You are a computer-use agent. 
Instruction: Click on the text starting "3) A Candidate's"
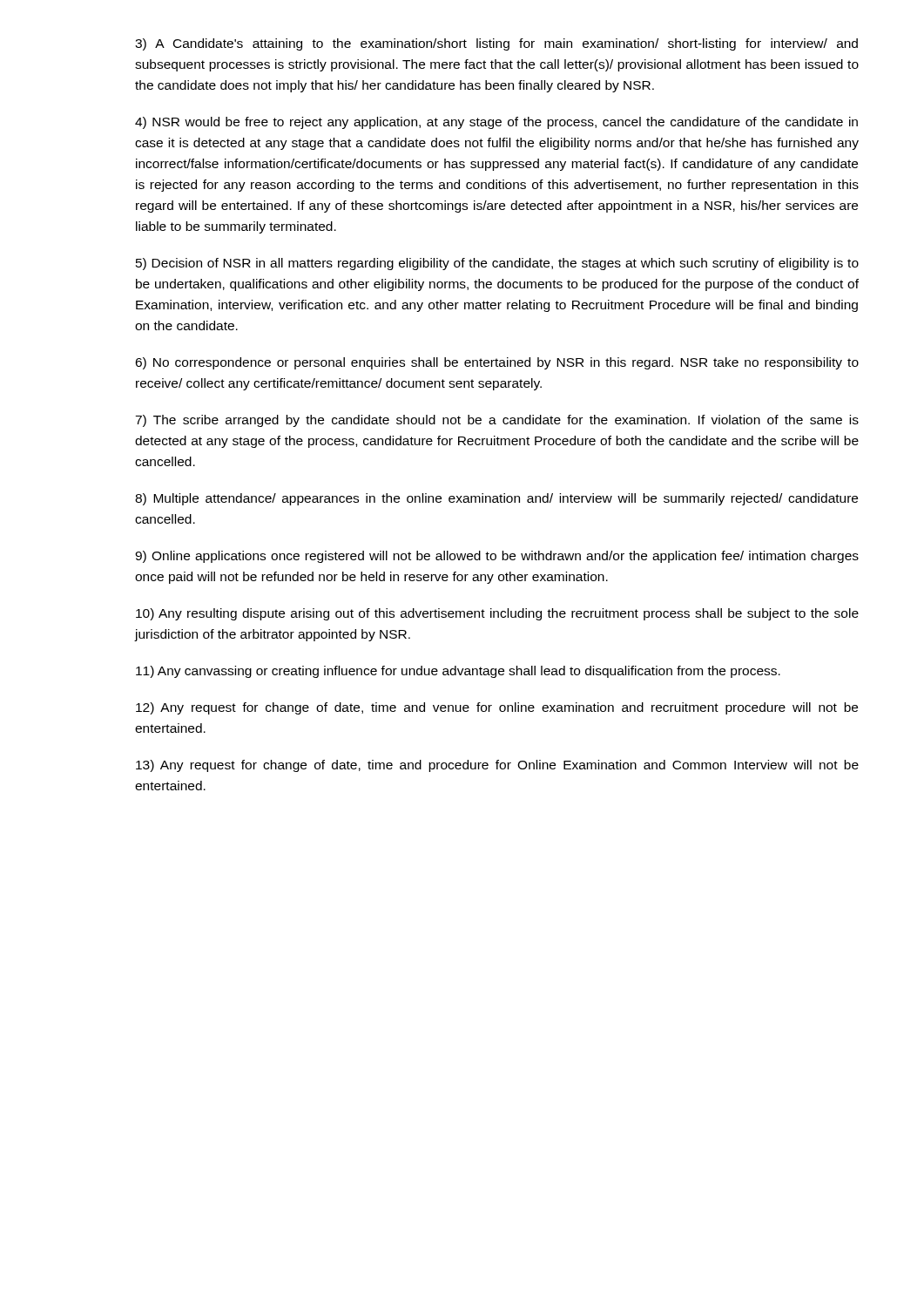click(x=497, y=64)
